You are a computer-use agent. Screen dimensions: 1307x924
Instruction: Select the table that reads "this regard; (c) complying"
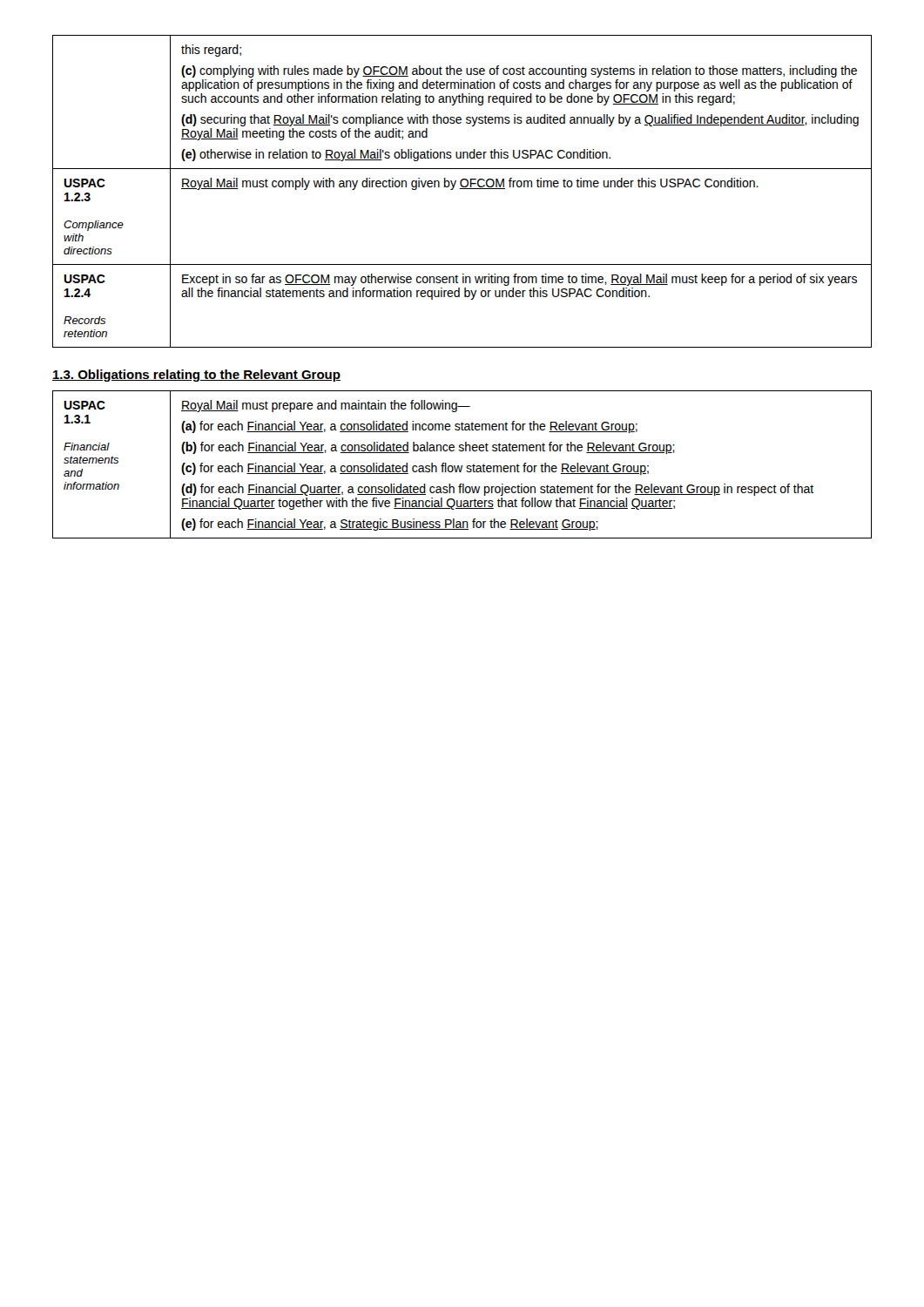tap(462, 191)
